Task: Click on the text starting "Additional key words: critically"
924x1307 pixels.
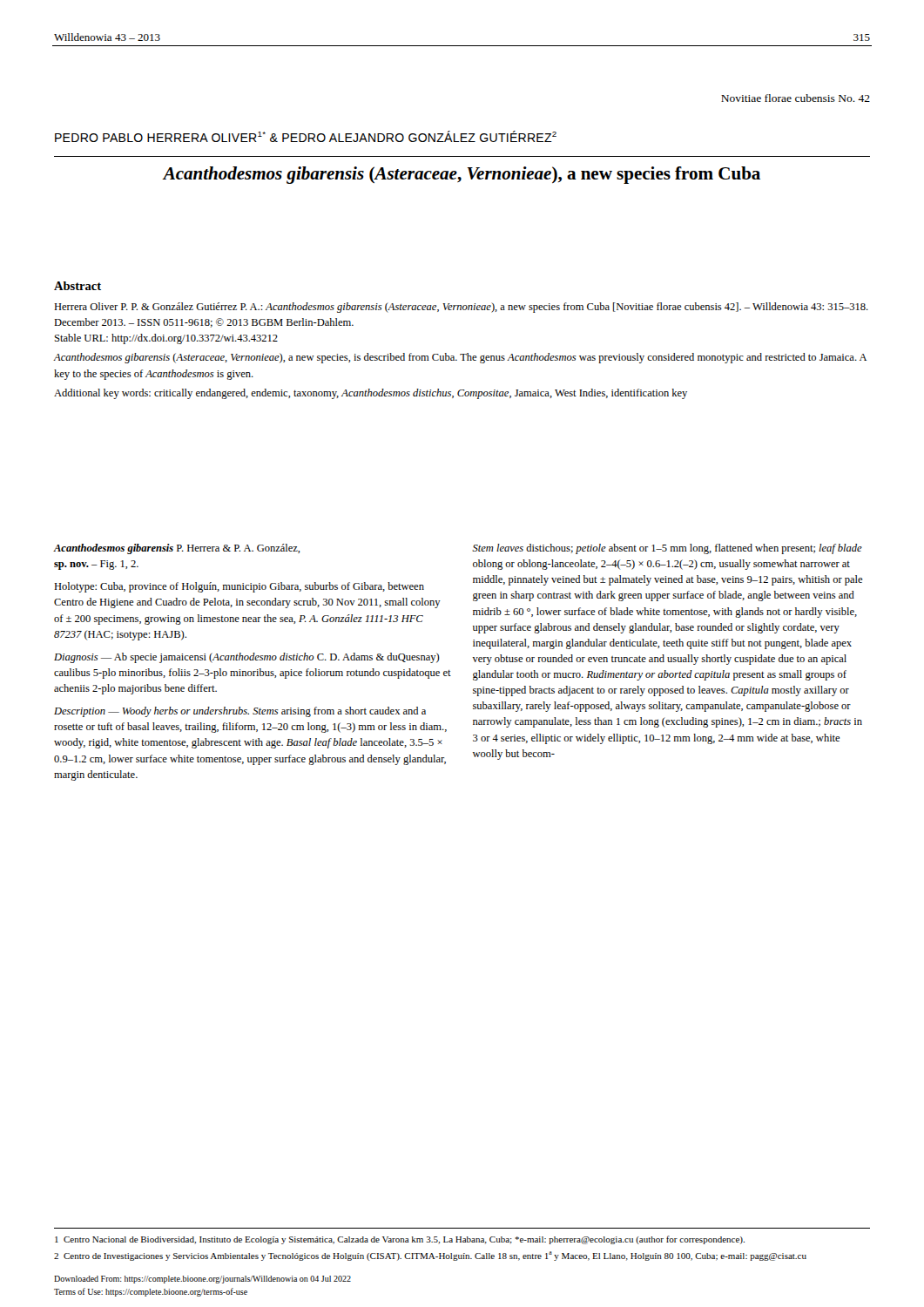Action: 371,393
